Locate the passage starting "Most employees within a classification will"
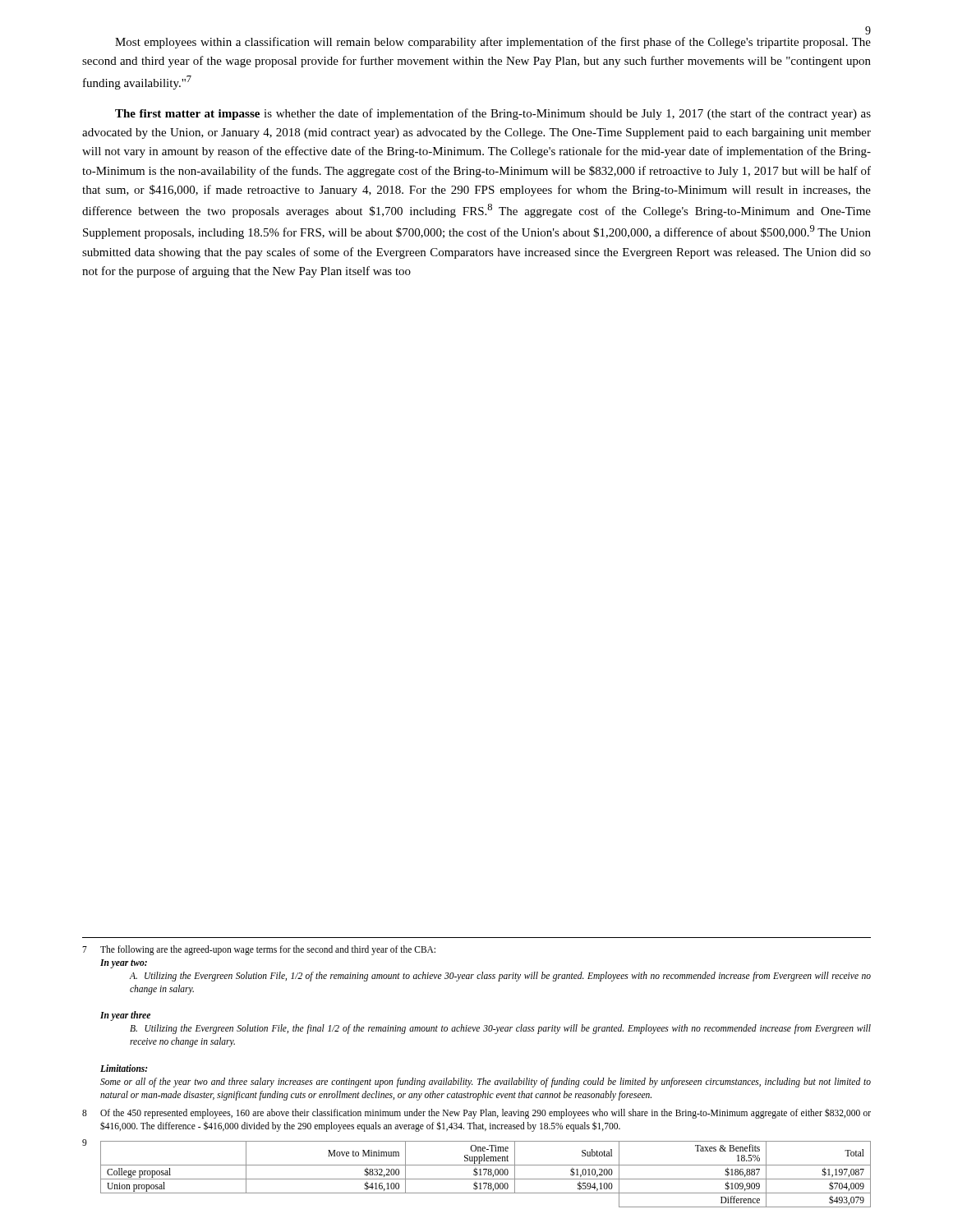 click(476, 63)
